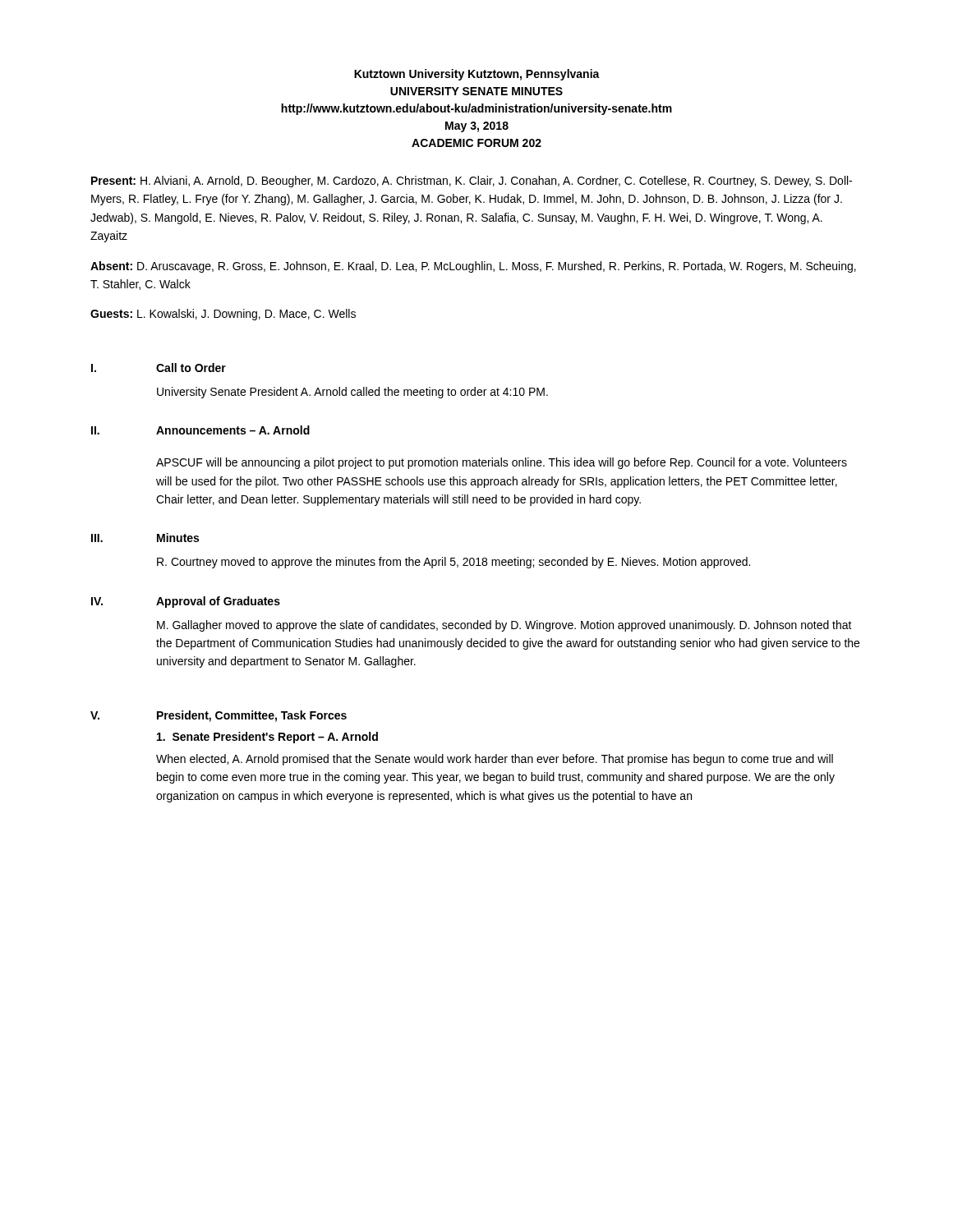Select the section header with the text "Announcements – A. Arnold"
The width and height of the screenshot is (953, 1232).
[233, 431]
